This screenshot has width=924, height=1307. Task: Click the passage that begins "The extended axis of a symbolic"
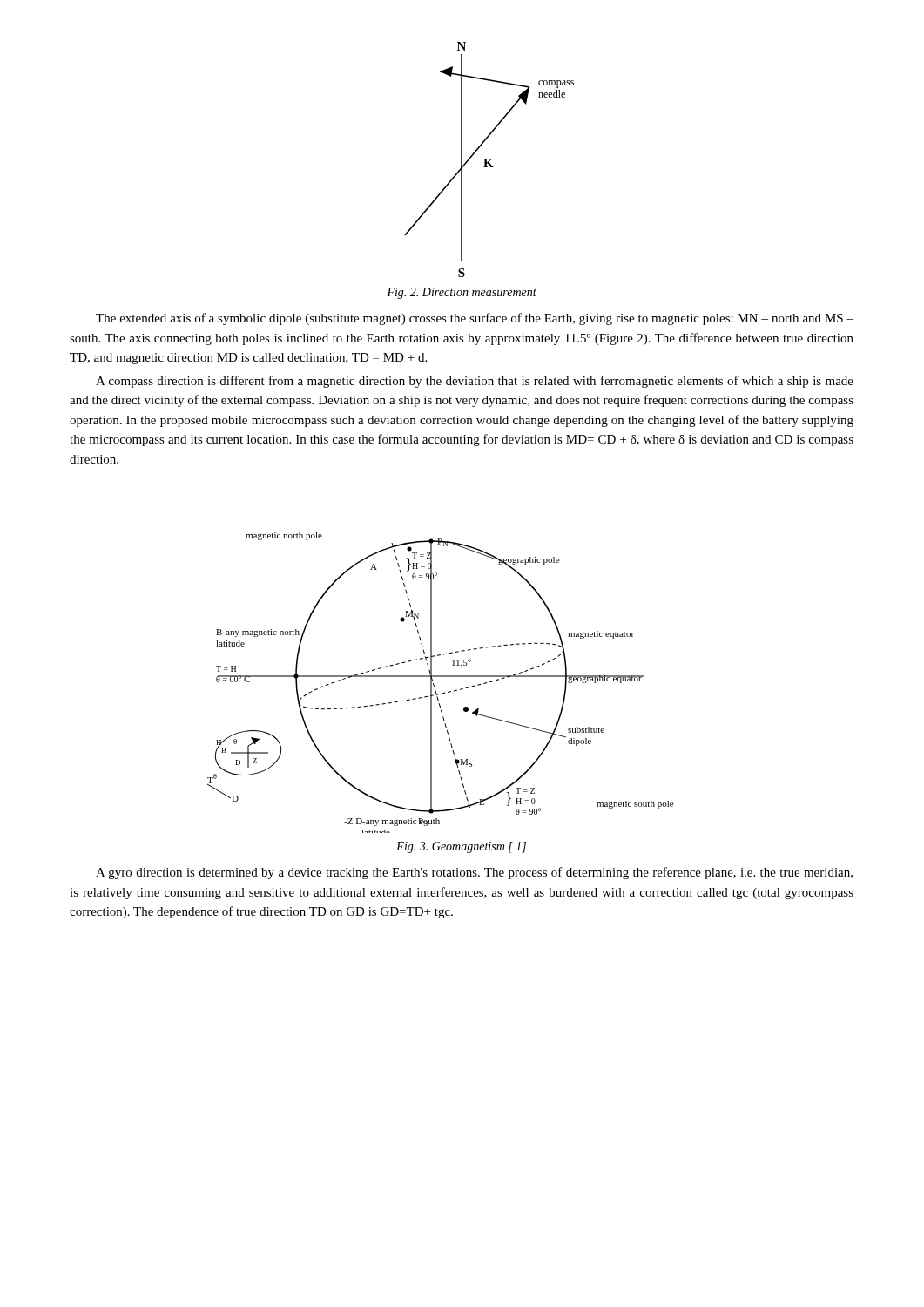click(x=462, y=338)
